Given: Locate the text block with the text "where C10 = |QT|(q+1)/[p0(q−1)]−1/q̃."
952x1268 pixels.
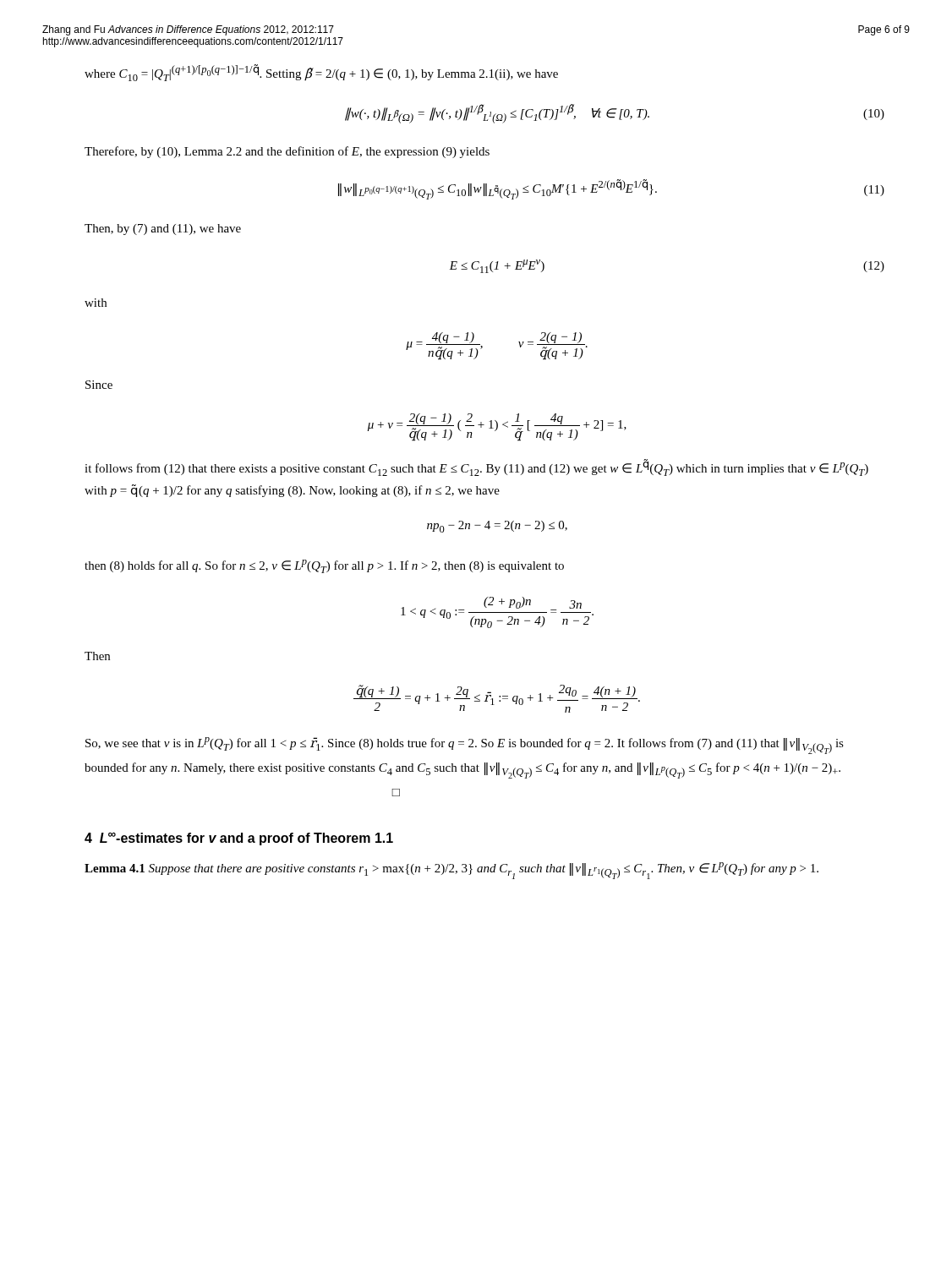Looking at the screenshot, I should tap(321, 73).
